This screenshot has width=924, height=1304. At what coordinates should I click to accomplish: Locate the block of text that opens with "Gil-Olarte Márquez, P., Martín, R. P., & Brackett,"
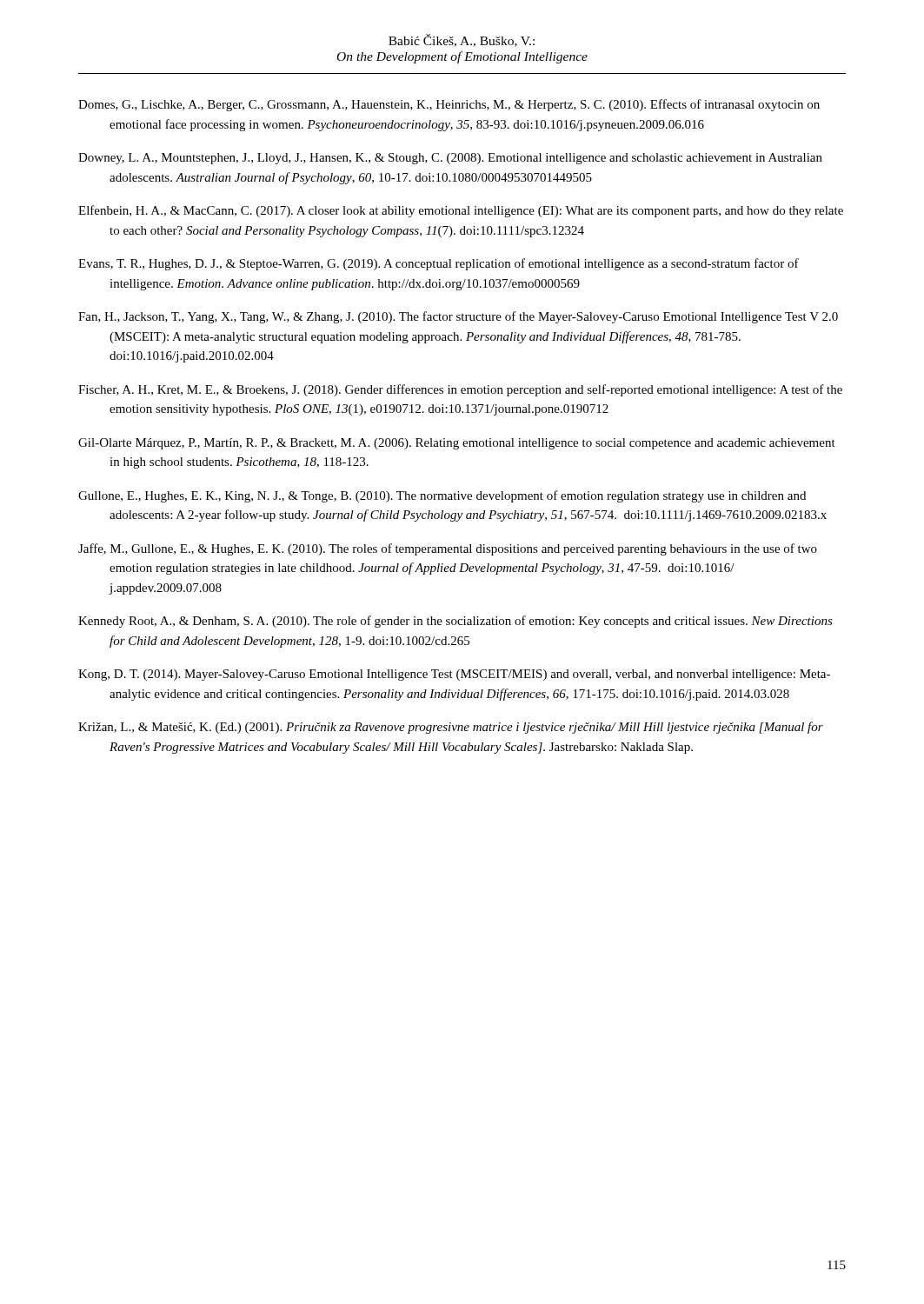457,452
